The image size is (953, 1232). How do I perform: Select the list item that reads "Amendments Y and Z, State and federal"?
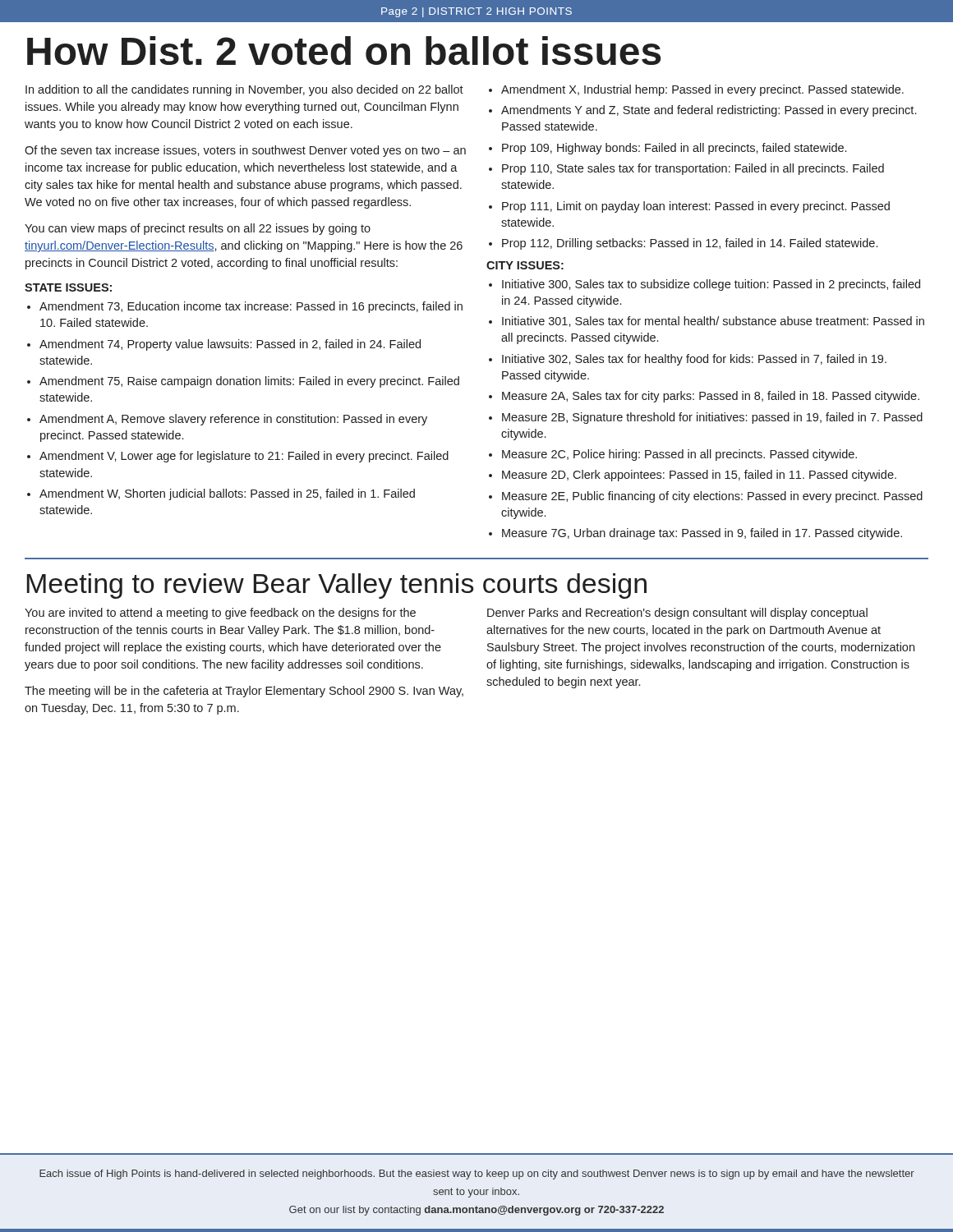pyautogui.click(x=709, y=119)
